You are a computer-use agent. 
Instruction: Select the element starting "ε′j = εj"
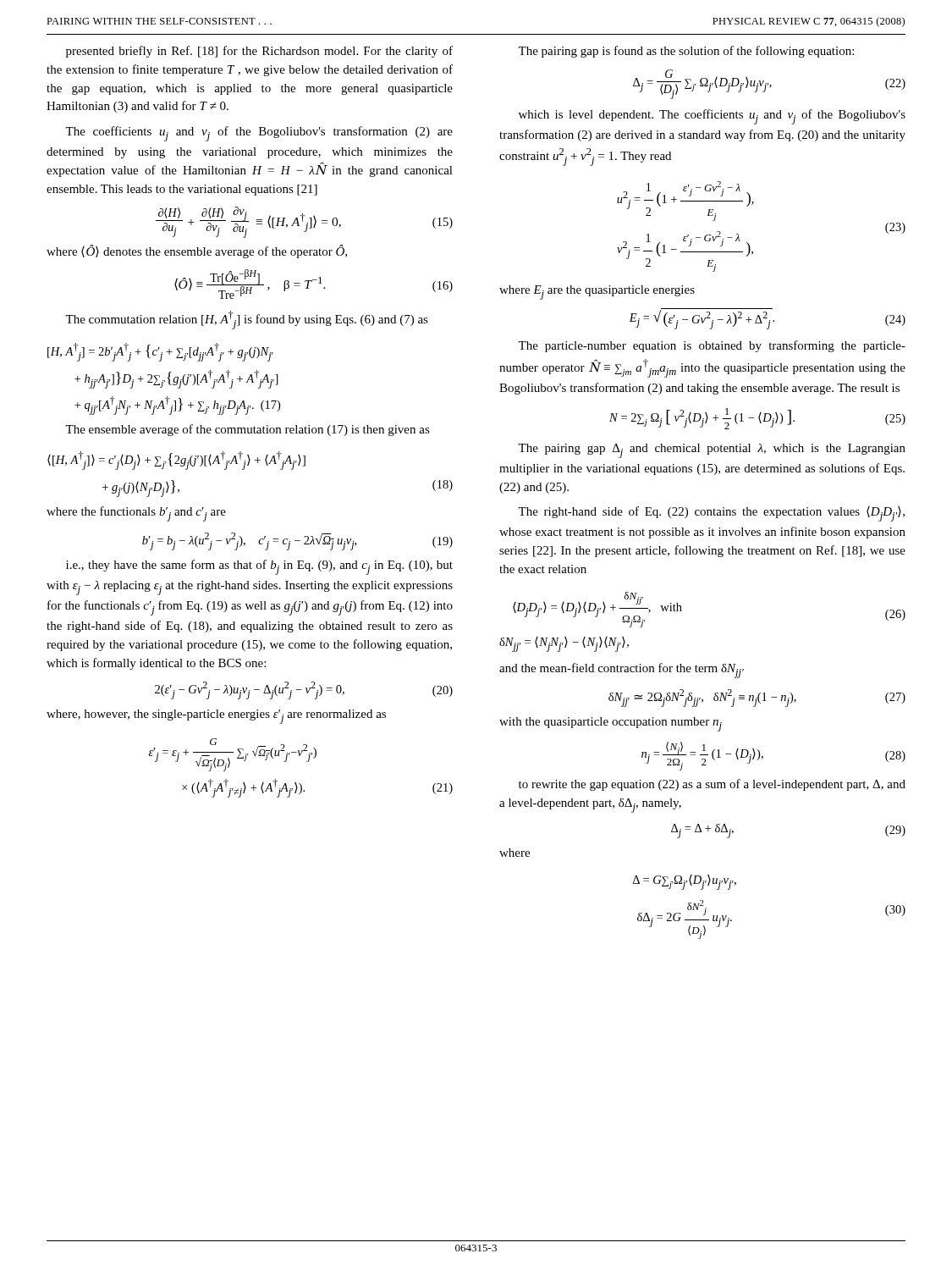click(x=250, y=767)
